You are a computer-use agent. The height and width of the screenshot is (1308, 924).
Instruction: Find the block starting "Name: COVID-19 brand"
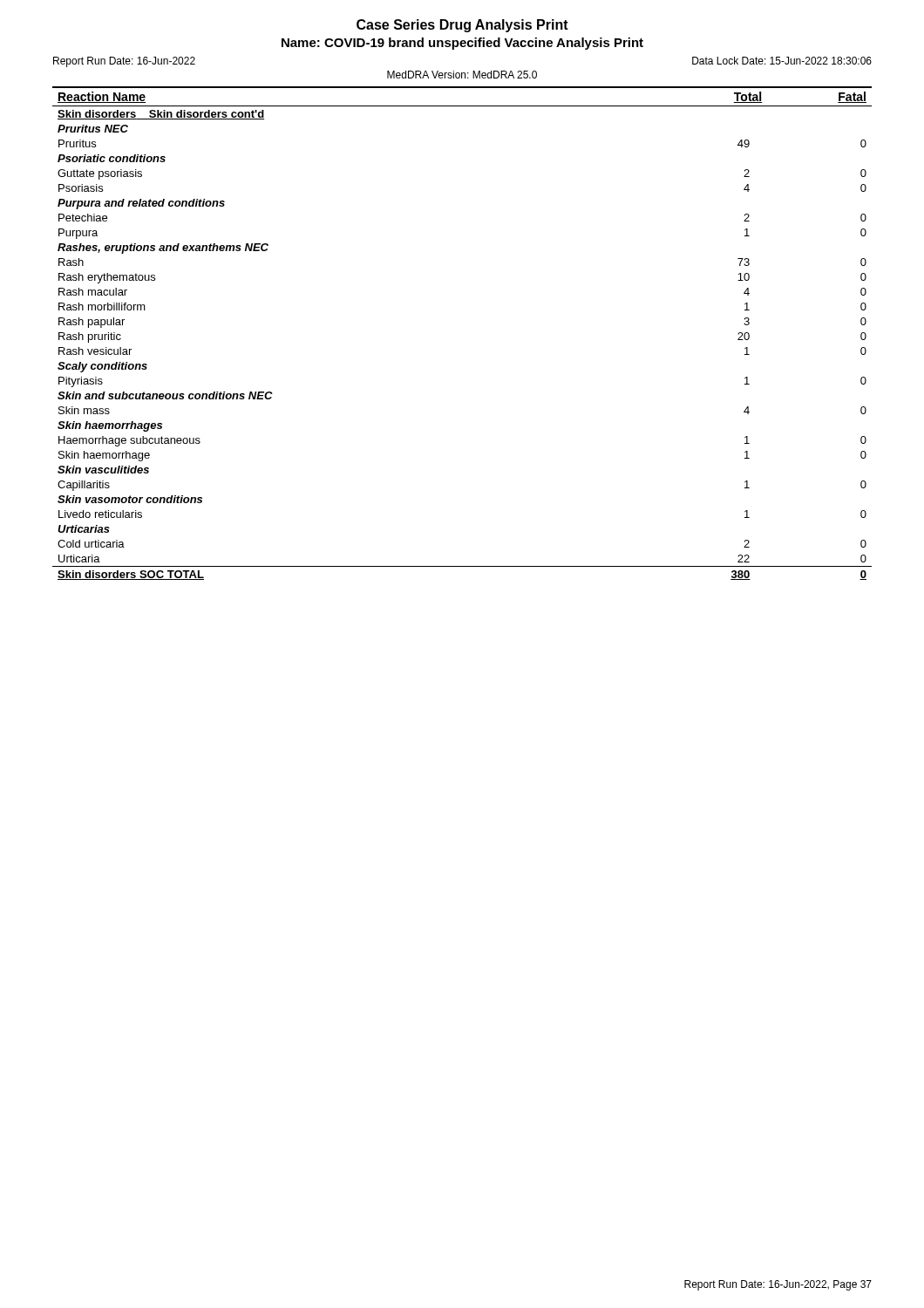coord(462,42)
